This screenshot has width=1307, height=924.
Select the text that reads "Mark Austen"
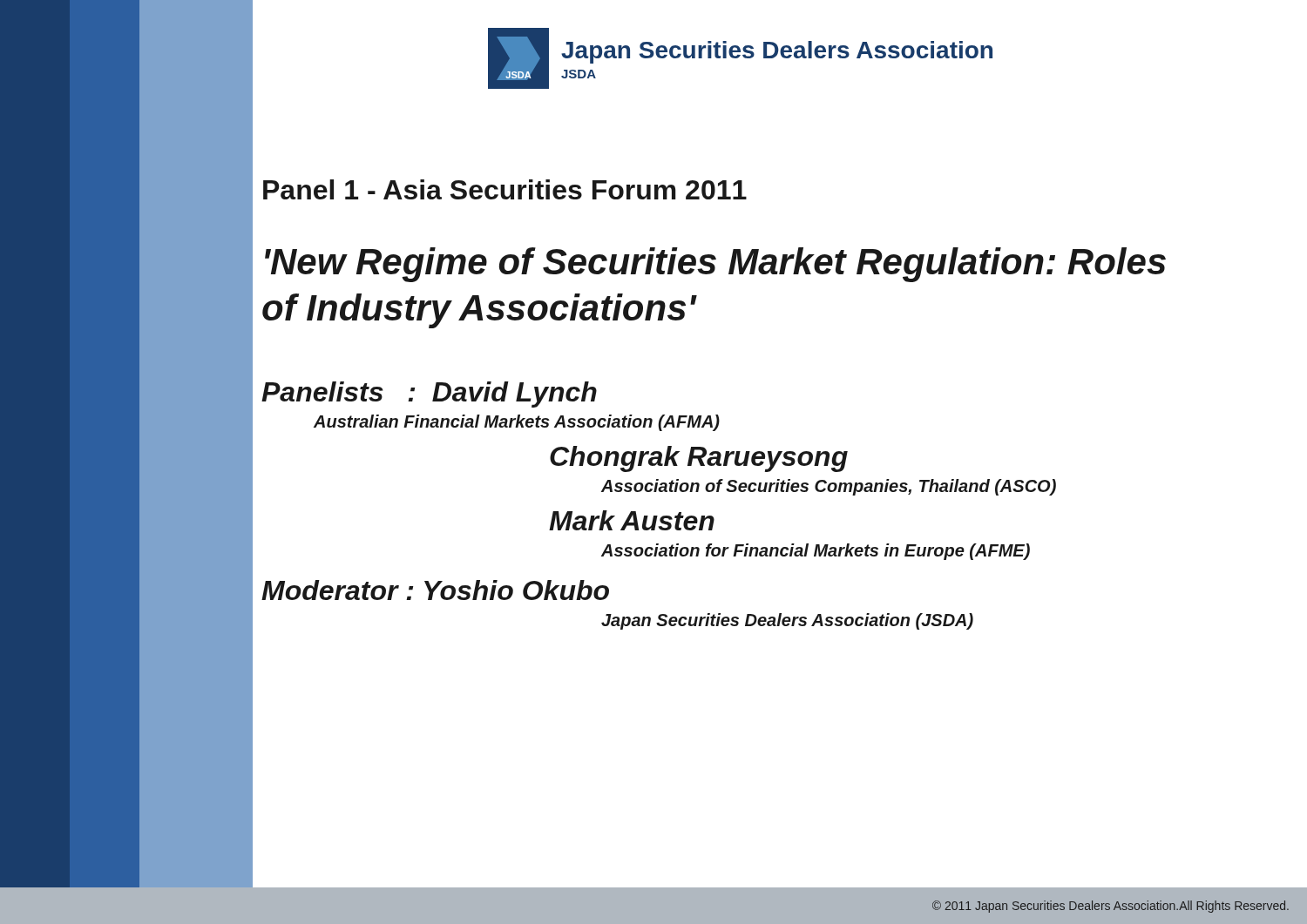[x=632, y=521]
